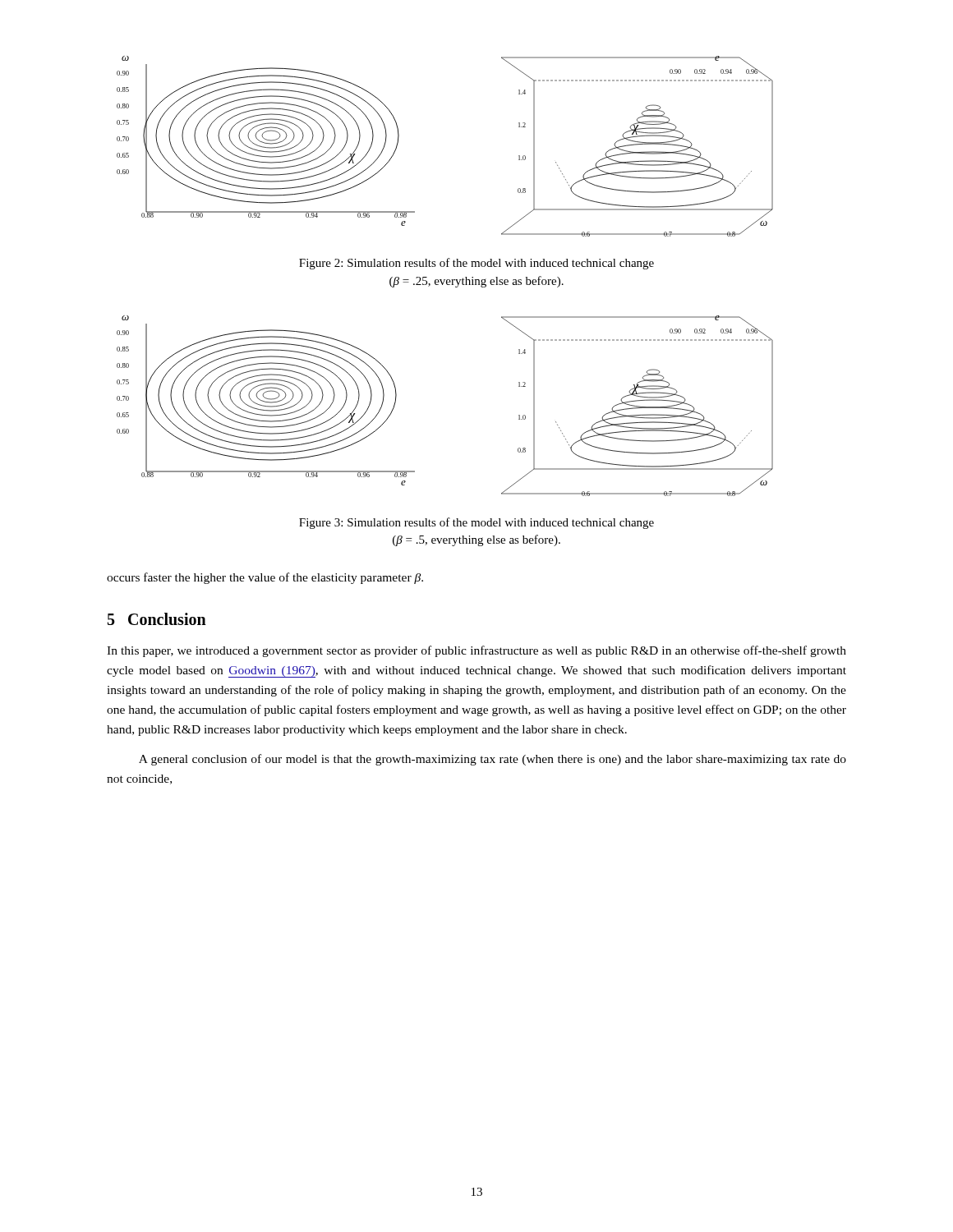Click on the text block that says "A general conclusion of our model"

coord(476,768)
